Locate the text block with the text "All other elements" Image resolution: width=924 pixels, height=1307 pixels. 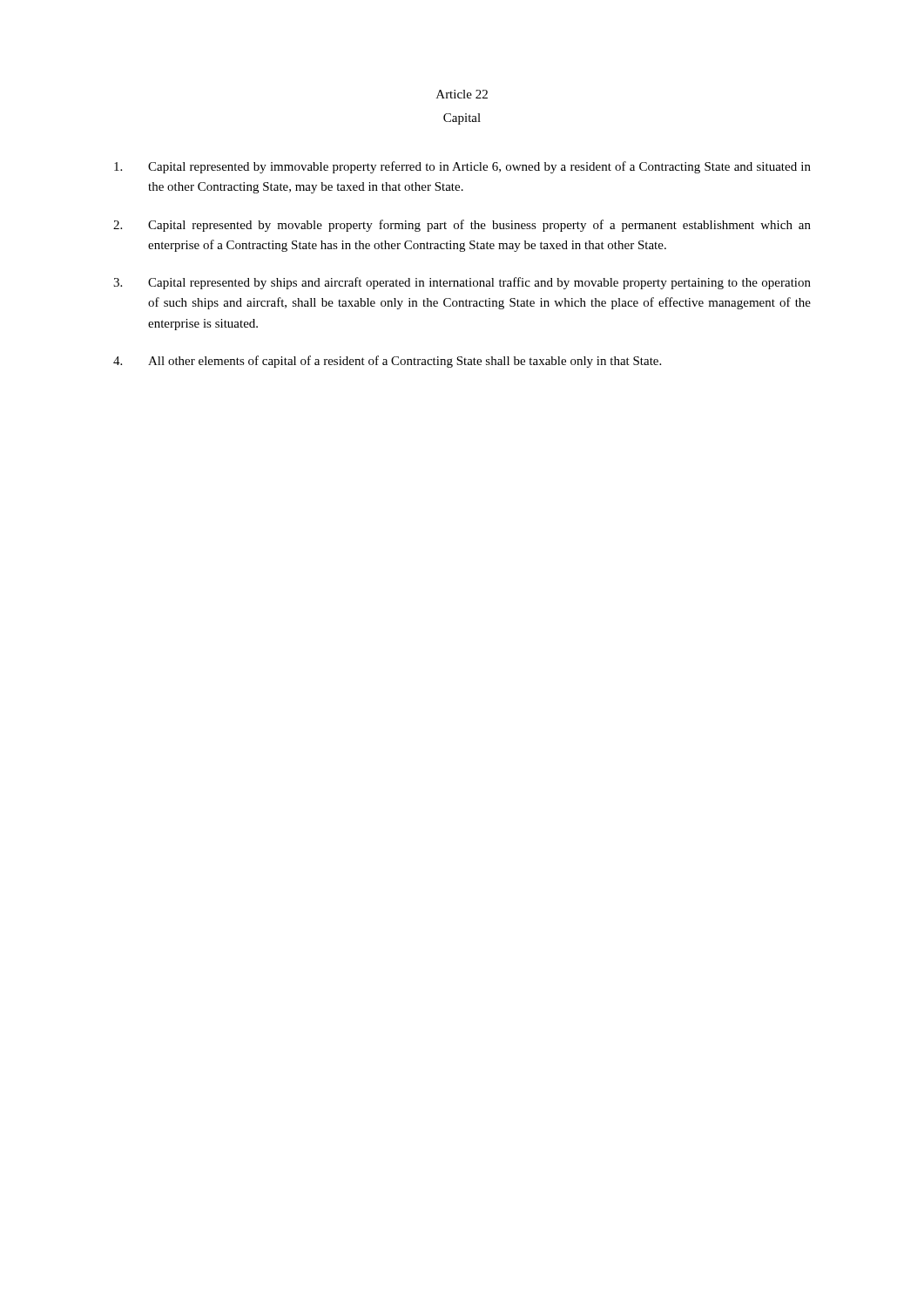click(462, 361)
